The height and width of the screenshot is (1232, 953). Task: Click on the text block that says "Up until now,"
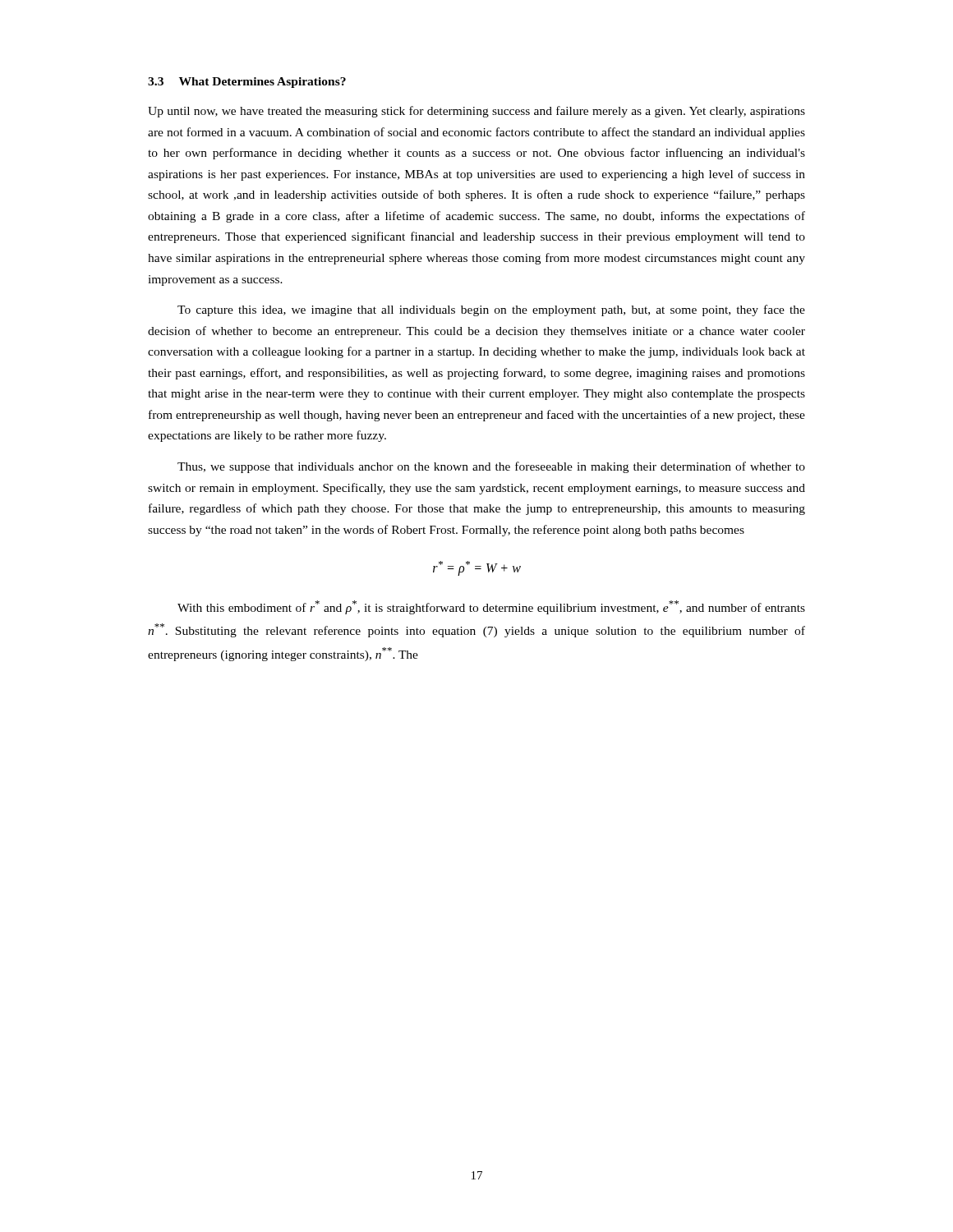(x=476, y=194)
